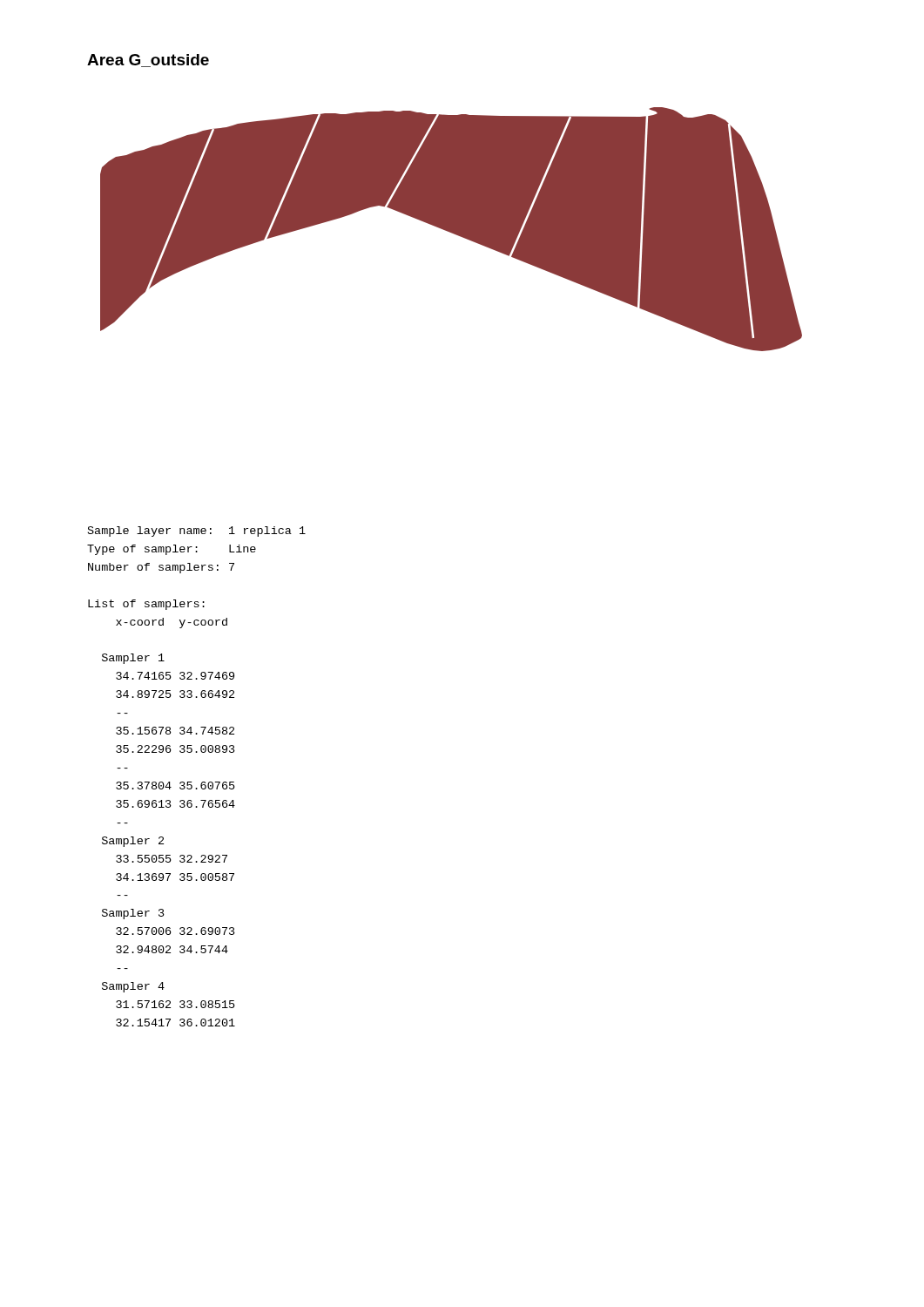The height and width of the screenshot is (1307, 924).
Task: Navigate to the passage starting "Area G_outside"
Action: (148, 60)
